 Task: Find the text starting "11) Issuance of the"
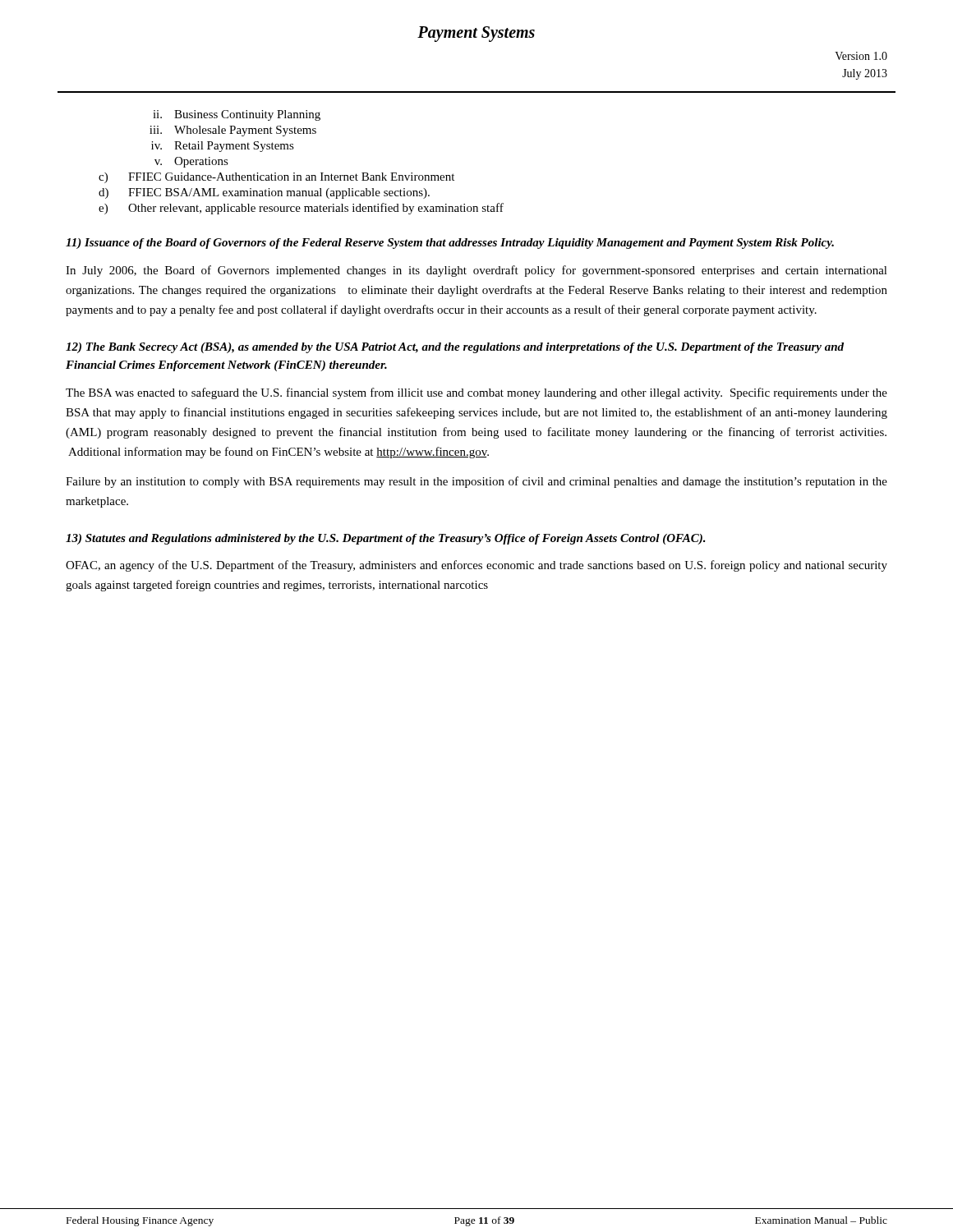(x=450, y=242)
